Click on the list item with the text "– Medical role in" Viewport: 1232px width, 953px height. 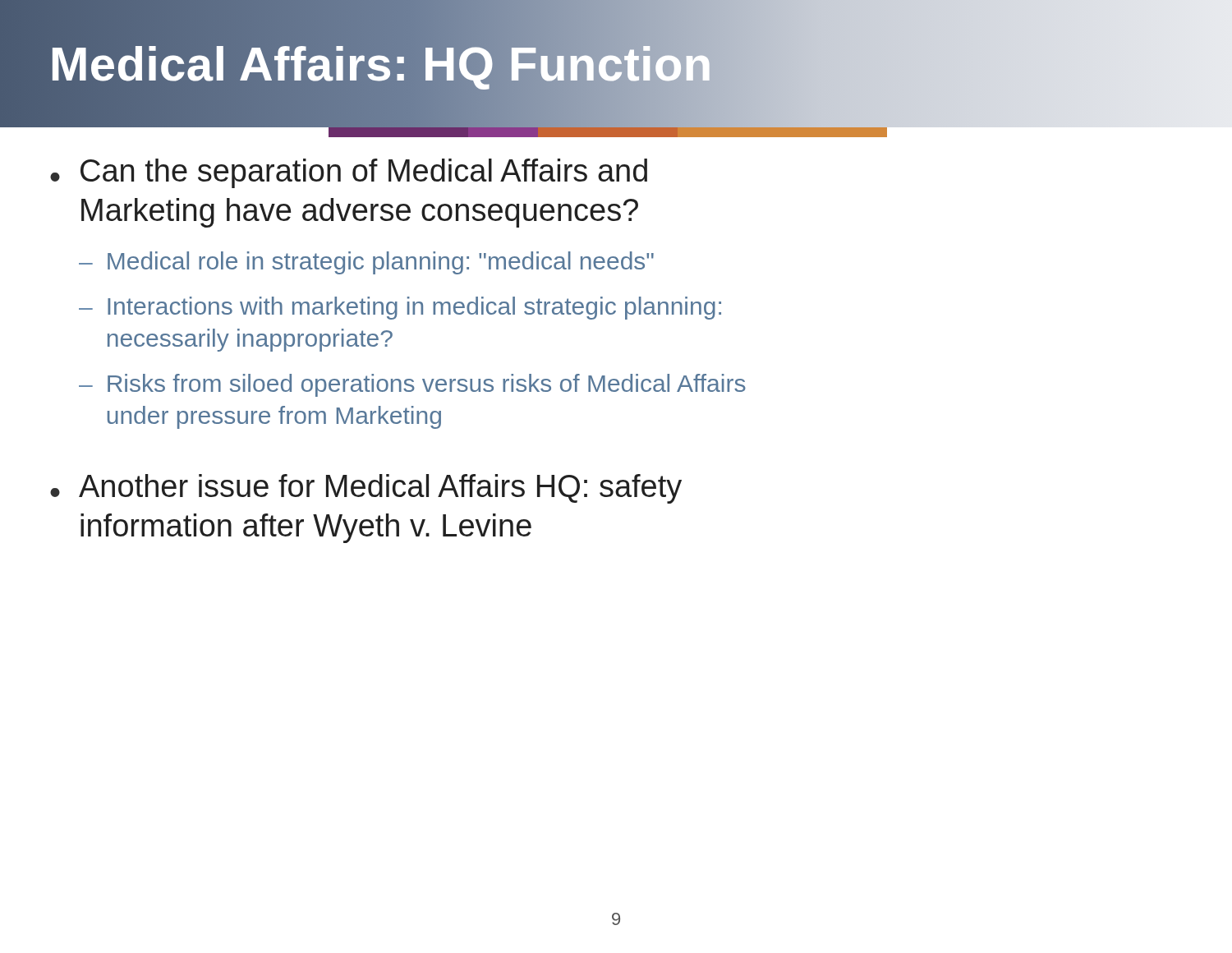click(367, 261)
